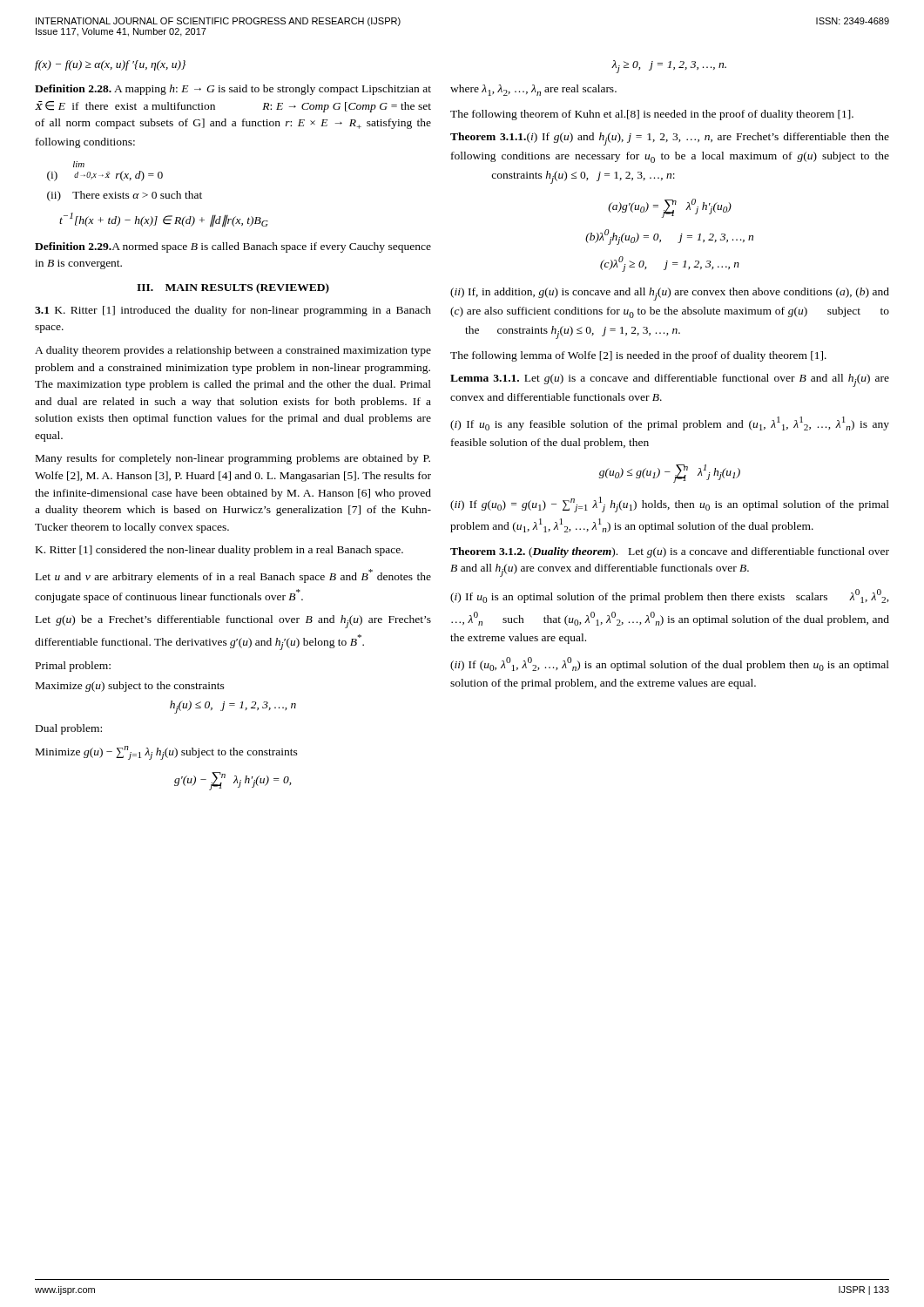Navigate to the region starting "Let g(u) be a Frechet’s"

pyautogui.click(x=233, y=631)
